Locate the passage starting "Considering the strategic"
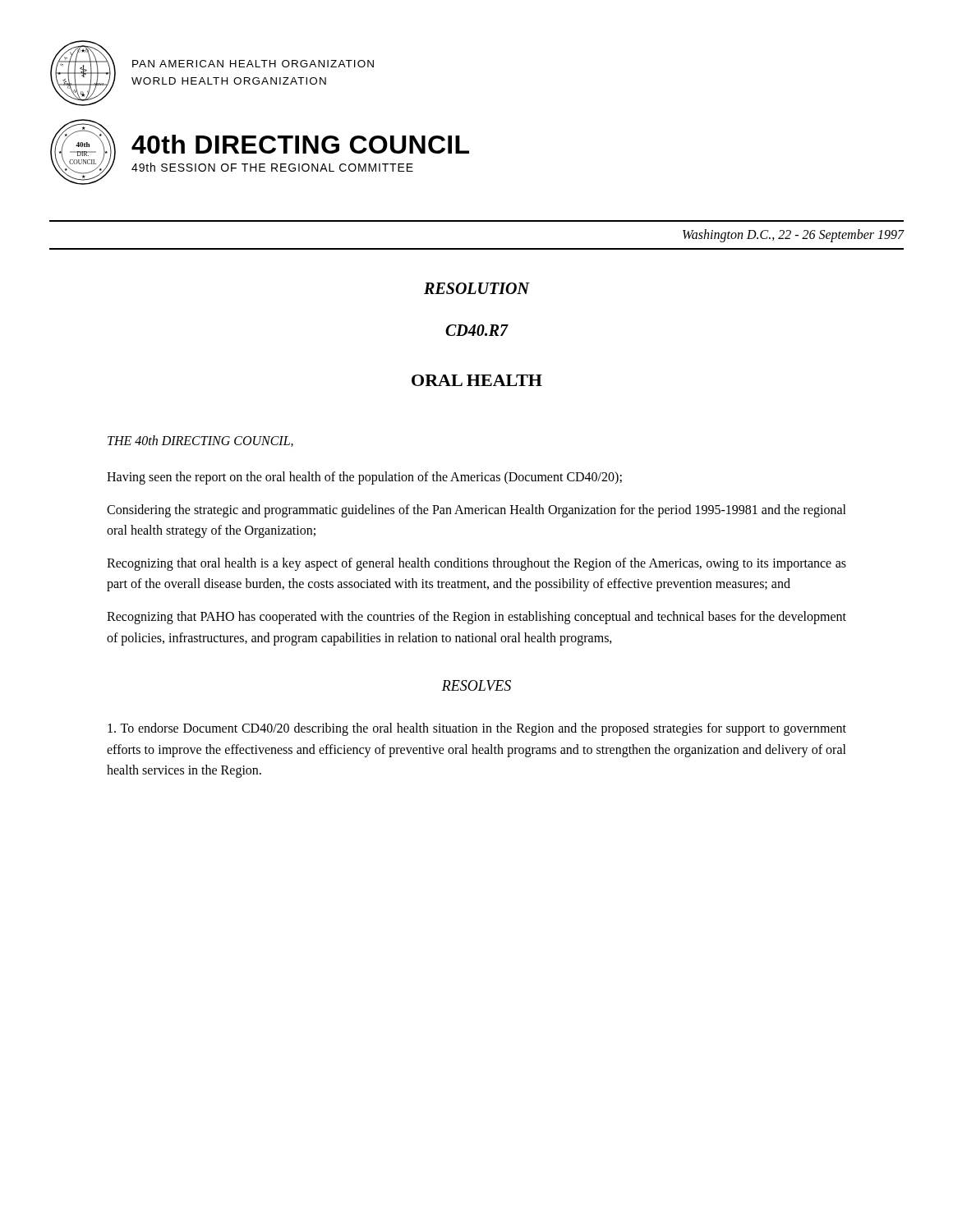The width and height of the screenshot is (953, 1232). click(x=476, y=520)
